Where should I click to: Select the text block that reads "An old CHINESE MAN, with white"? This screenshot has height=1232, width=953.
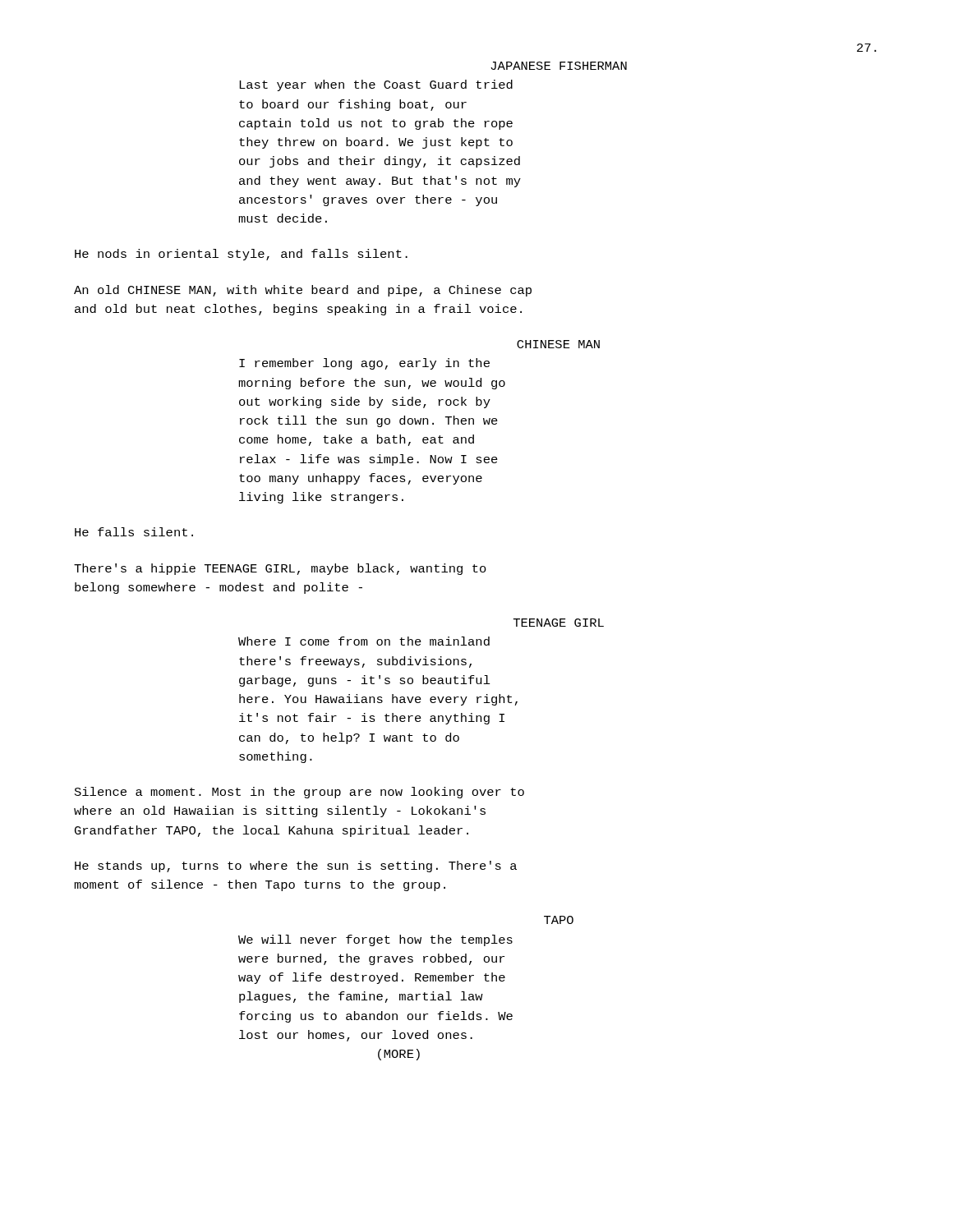[x=303, y=300]
